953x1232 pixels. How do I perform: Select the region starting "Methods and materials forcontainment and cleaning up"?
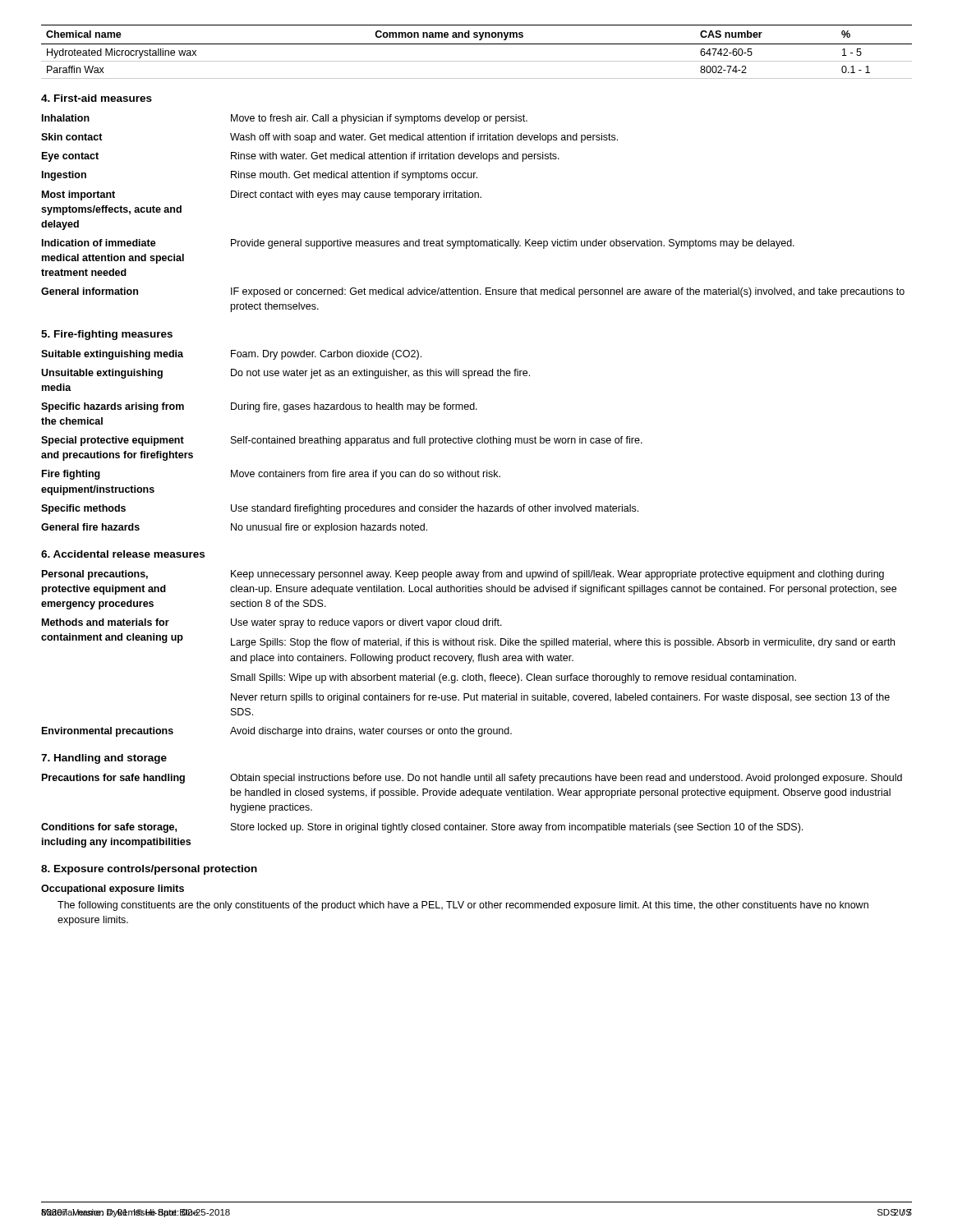pyautogui.click(x=476, y=667)
